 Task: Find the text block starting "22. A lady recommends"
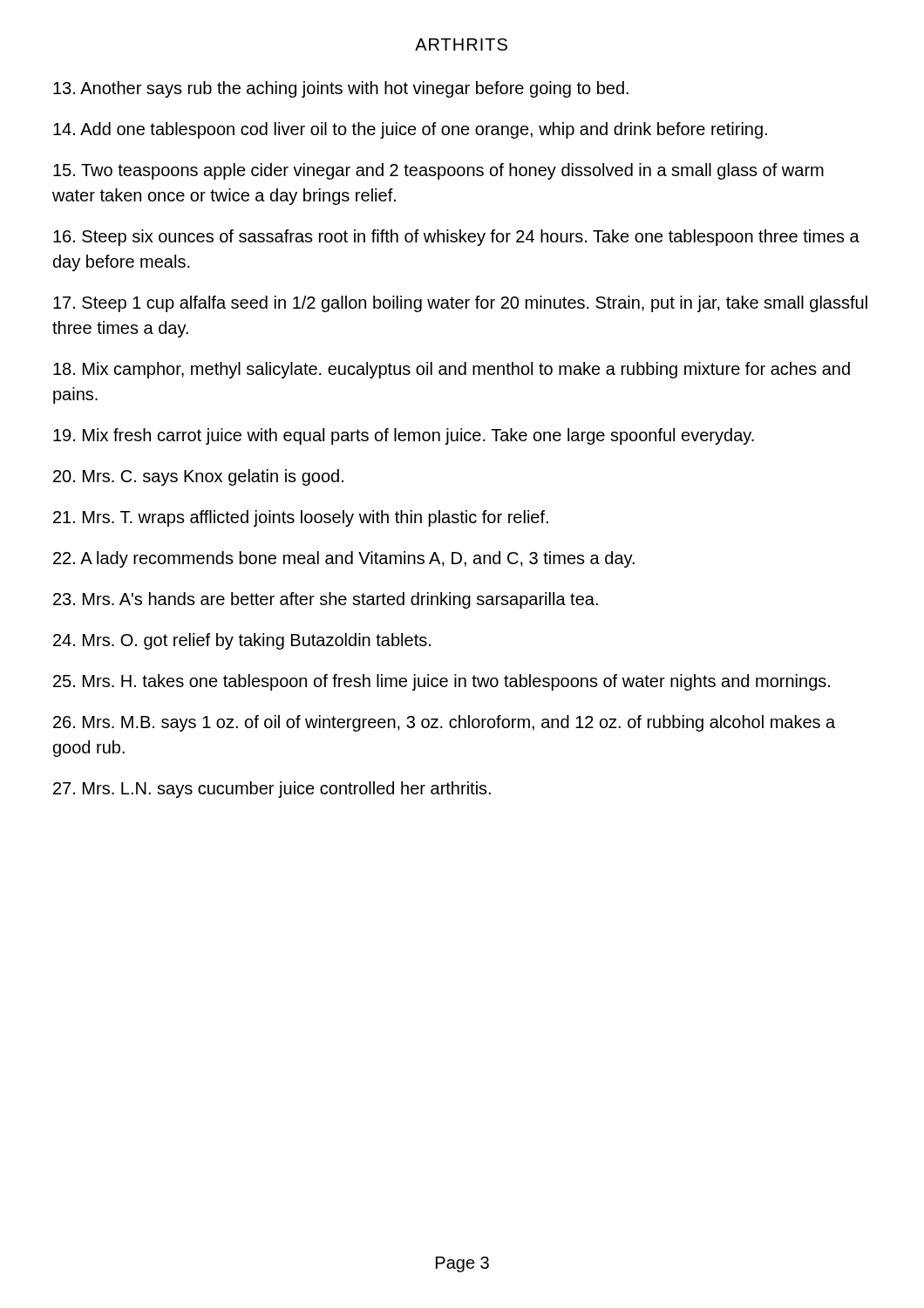coord(344,558)
